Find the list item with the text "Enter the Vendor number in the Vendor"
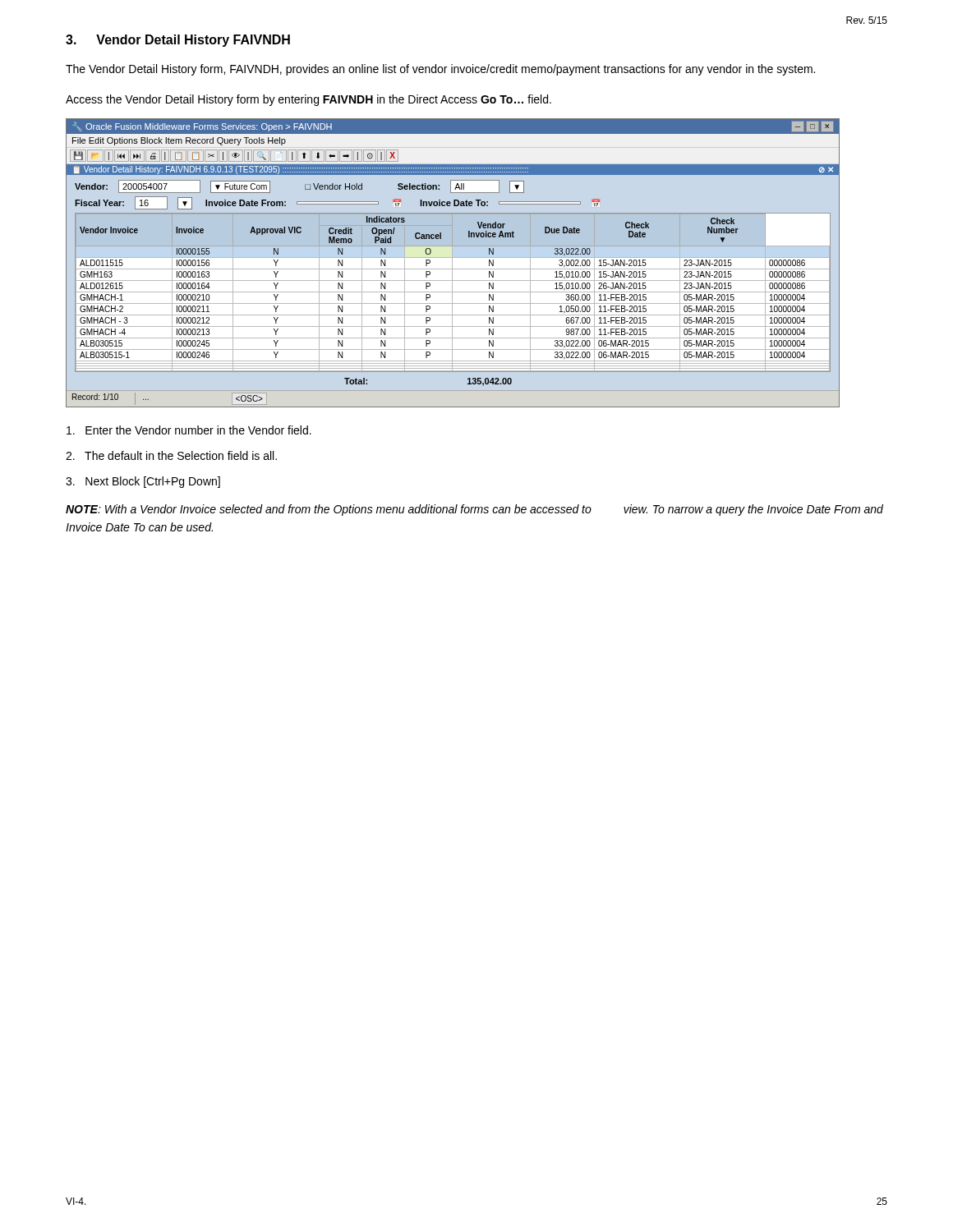 tap(189, 430)
